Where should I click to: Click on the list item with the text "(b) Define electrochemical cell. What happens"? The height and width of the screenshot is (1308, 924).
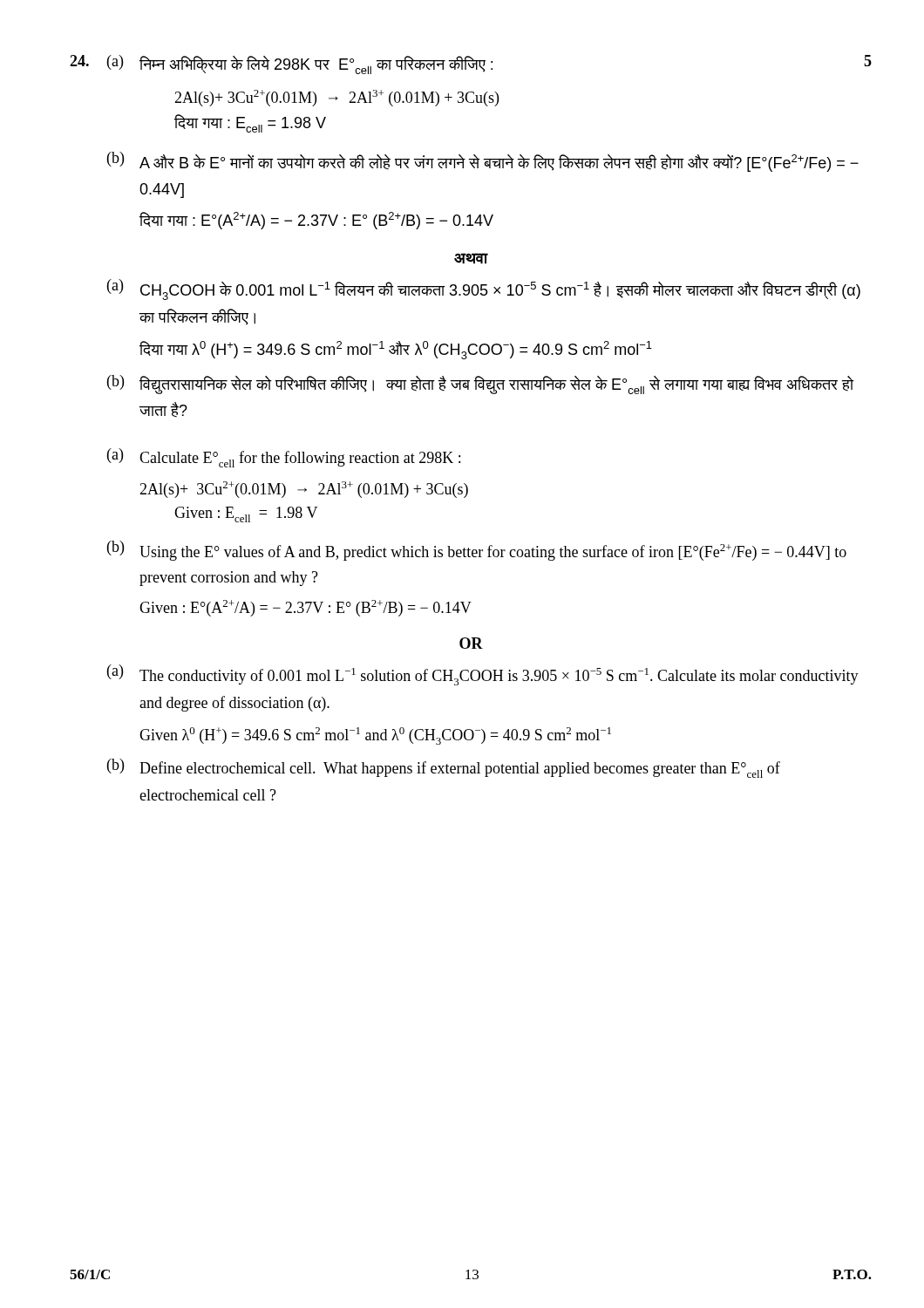tap(489, 783)
